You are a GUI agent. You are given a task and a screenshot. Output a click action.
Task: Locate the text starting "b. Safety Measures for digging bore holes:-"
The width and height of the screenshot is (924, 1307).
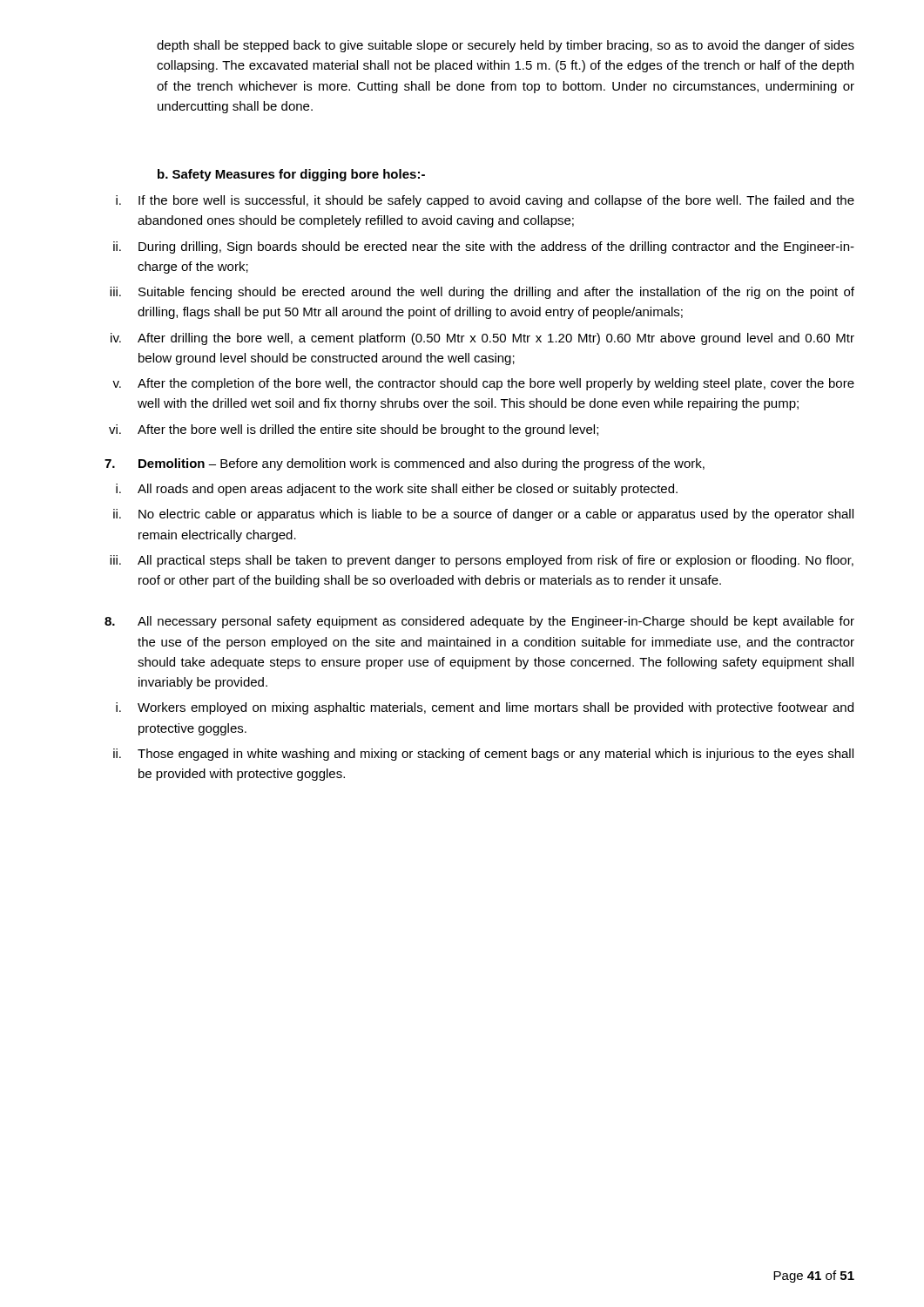coord(291,174)
